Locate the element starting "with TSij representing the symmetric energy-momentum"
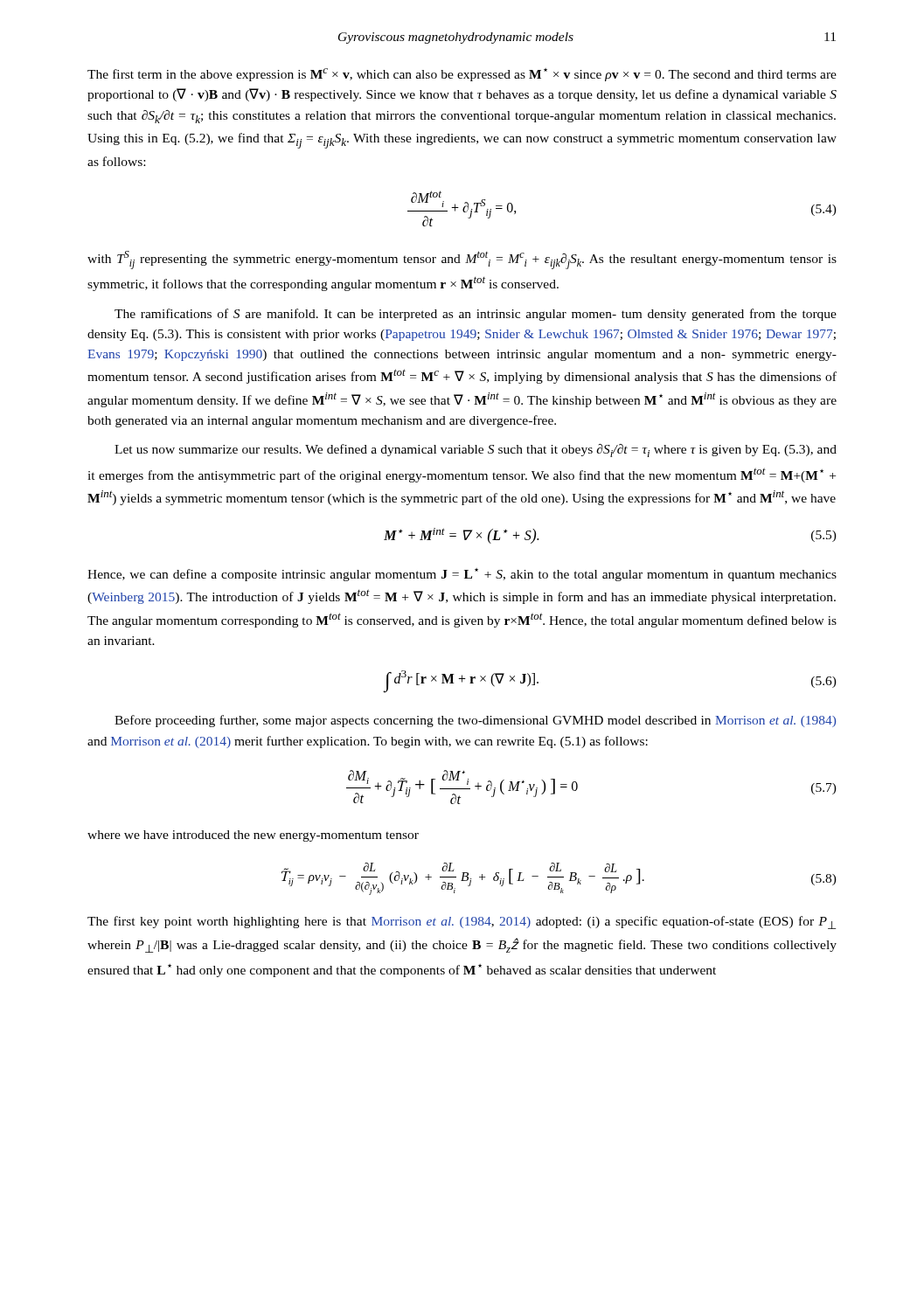The height and width of the screenshot is (1311, 924). tap(462, 270)
